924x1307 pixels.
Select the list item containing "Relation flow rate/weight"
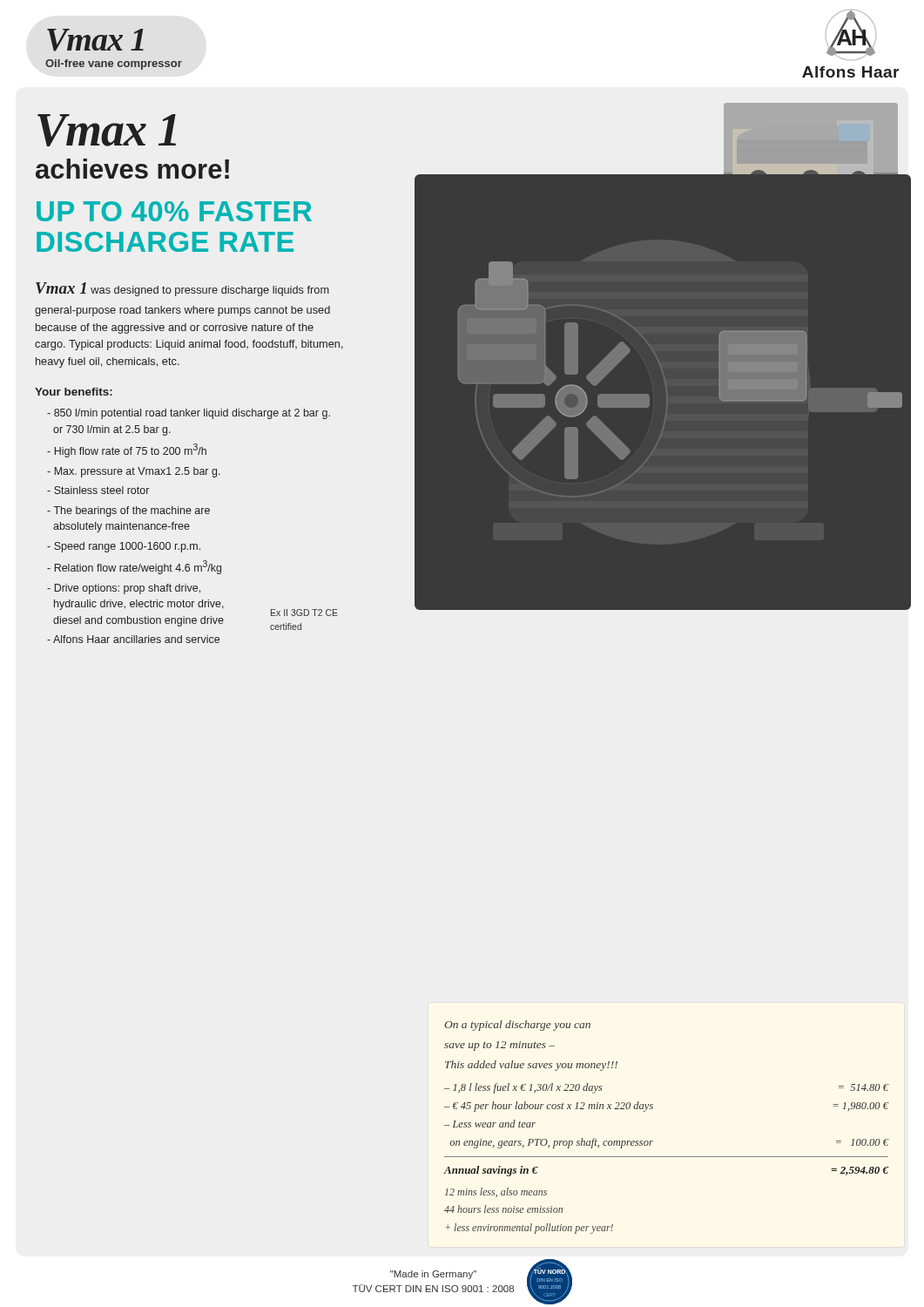[135, 567]
